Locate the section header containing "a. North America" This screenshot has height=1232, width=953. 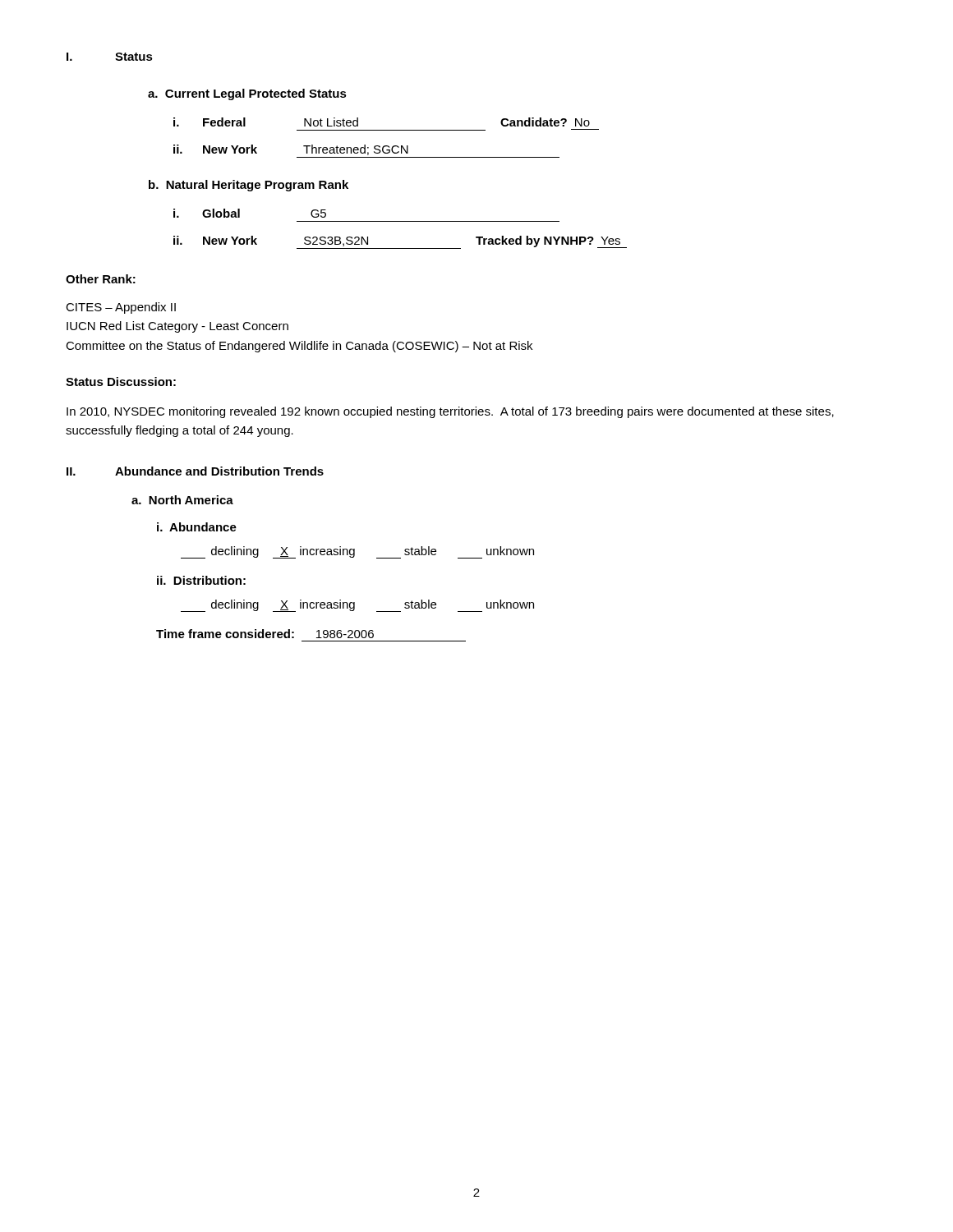[x=182, y=500]
